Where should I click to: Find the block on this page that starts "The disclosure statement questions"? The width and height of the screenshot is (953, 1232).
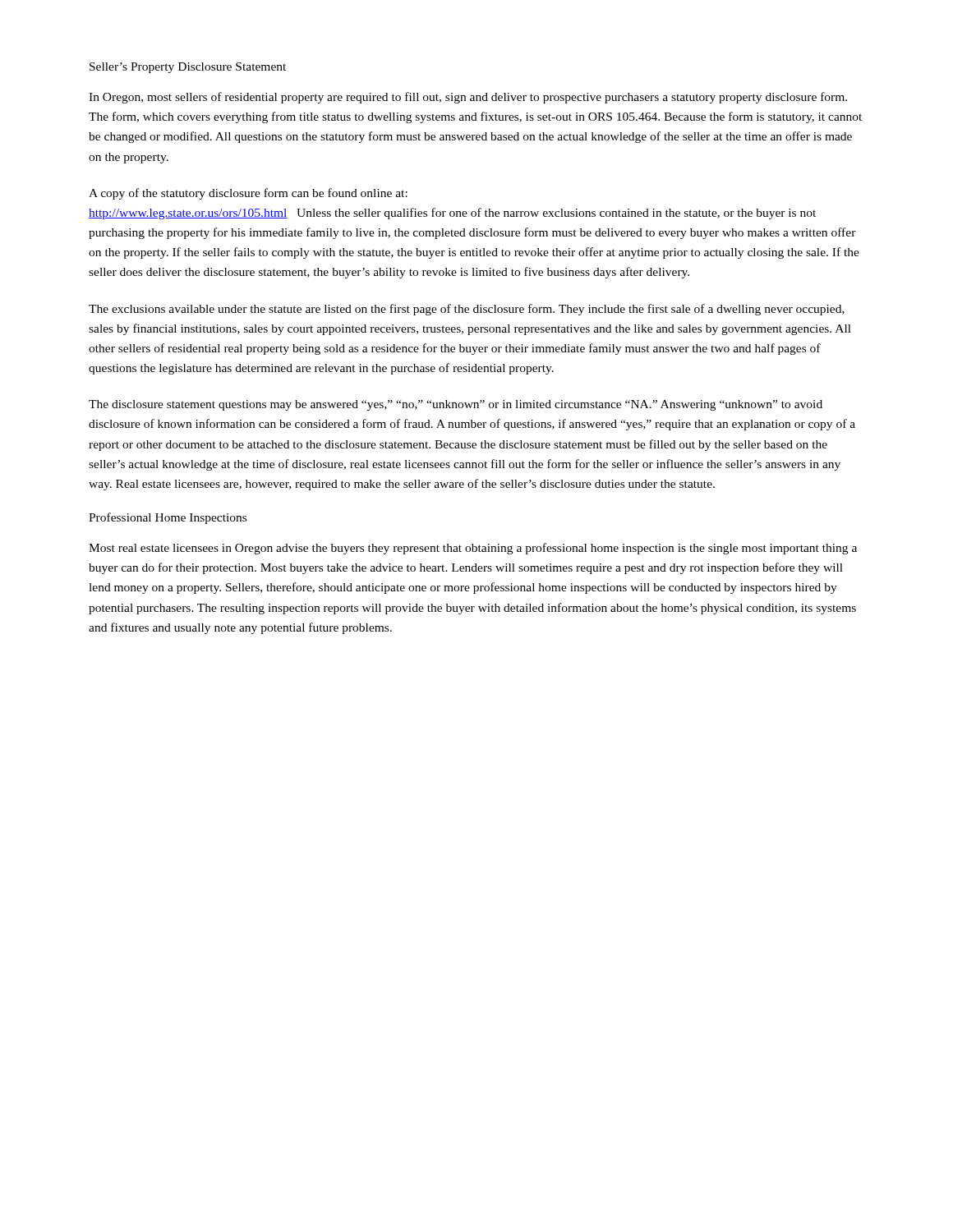472,444
